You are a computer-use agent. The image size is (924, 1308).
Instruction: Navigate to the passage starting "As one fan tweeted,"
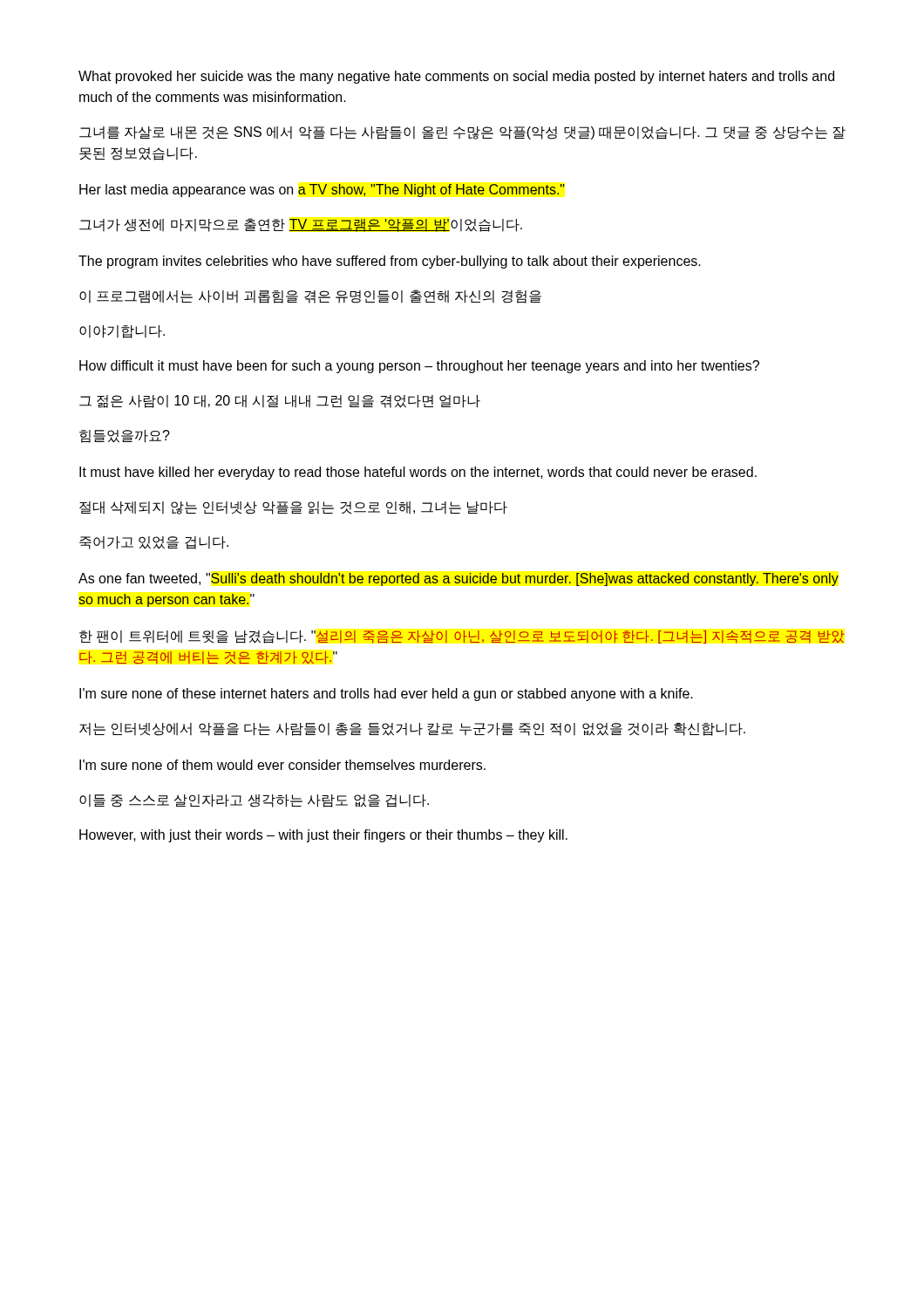click(x=462, y=590)
